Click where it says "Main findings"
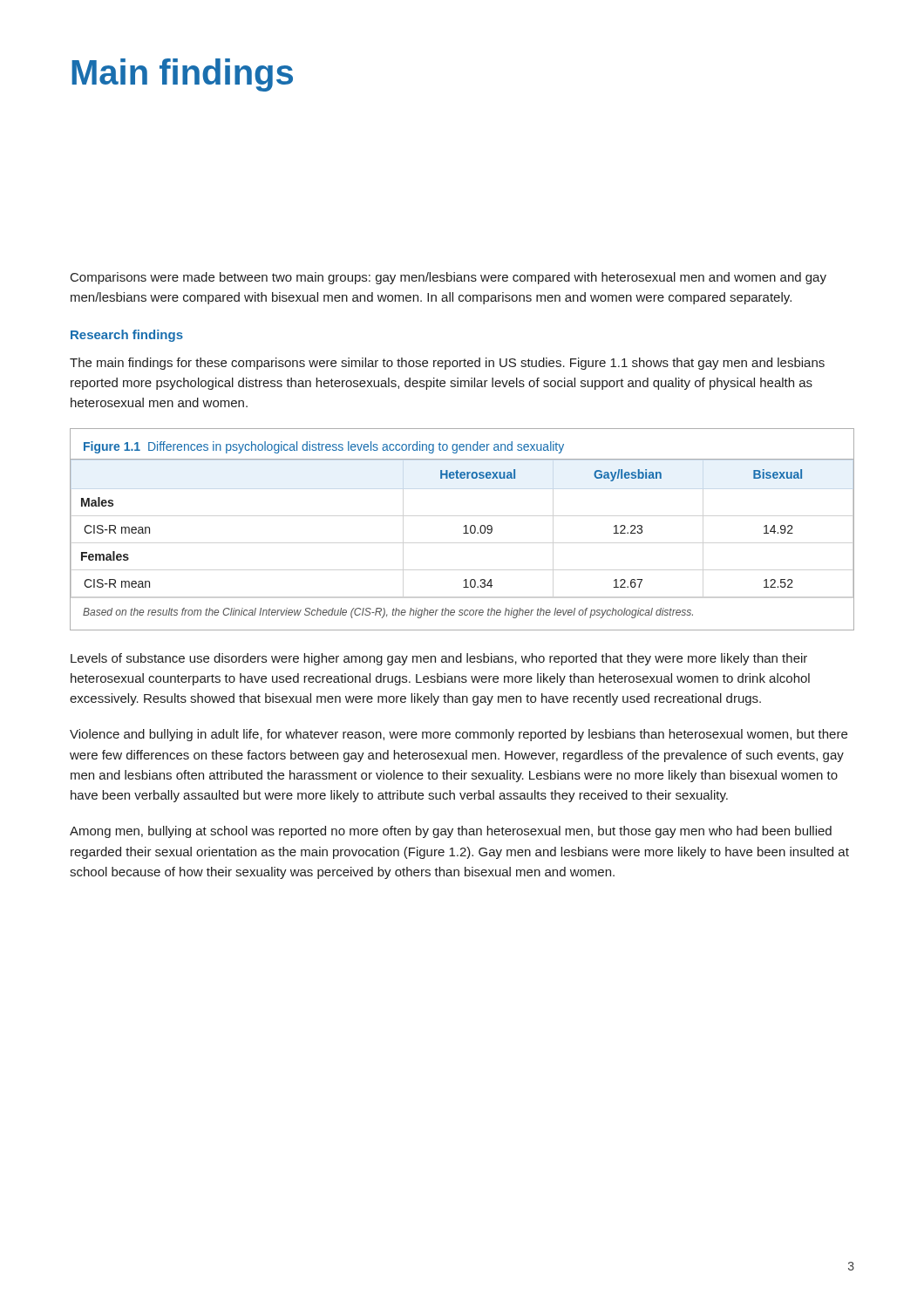 coord(182,72)
